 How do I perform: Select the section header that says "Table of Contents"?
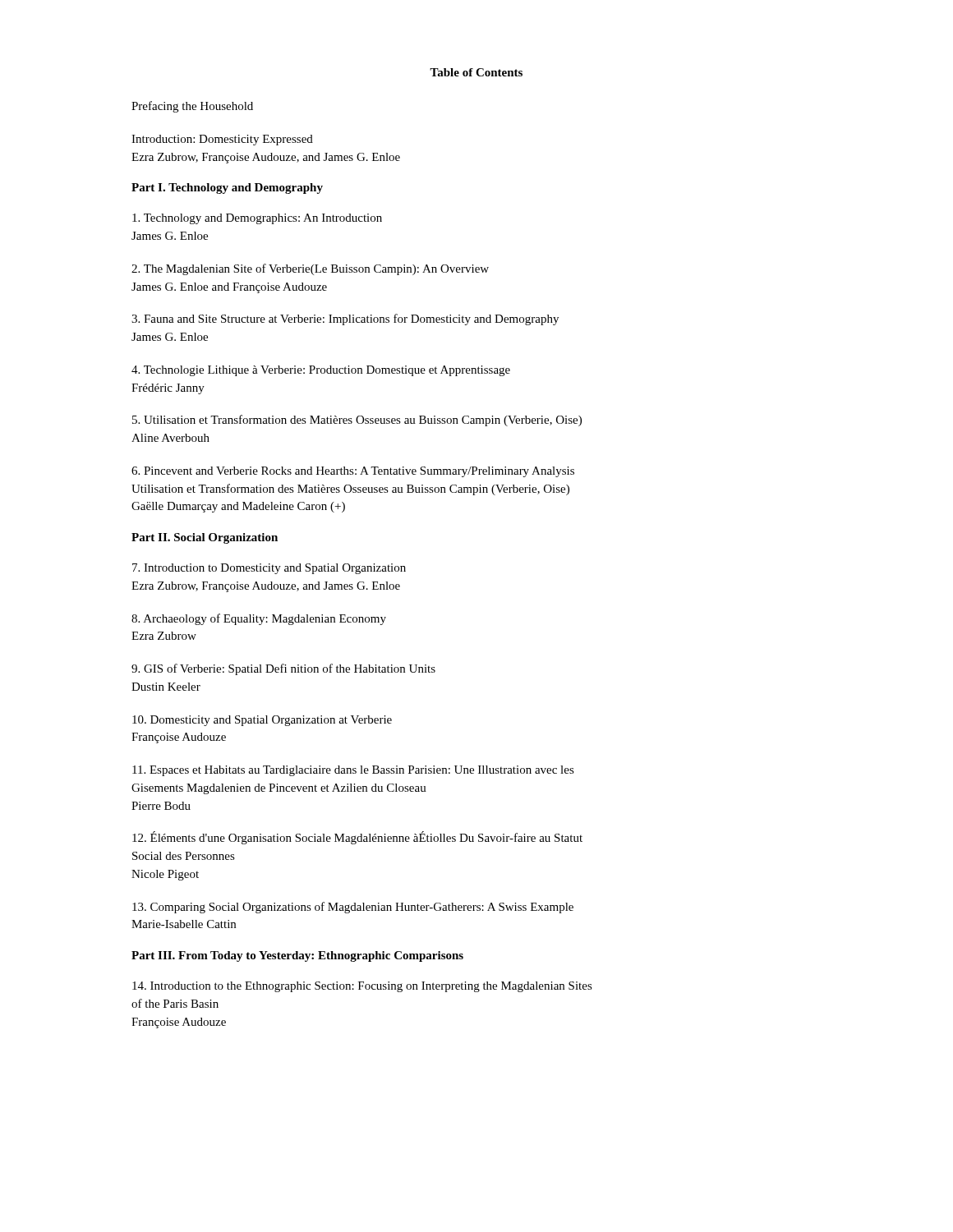[x=476, y=72]
